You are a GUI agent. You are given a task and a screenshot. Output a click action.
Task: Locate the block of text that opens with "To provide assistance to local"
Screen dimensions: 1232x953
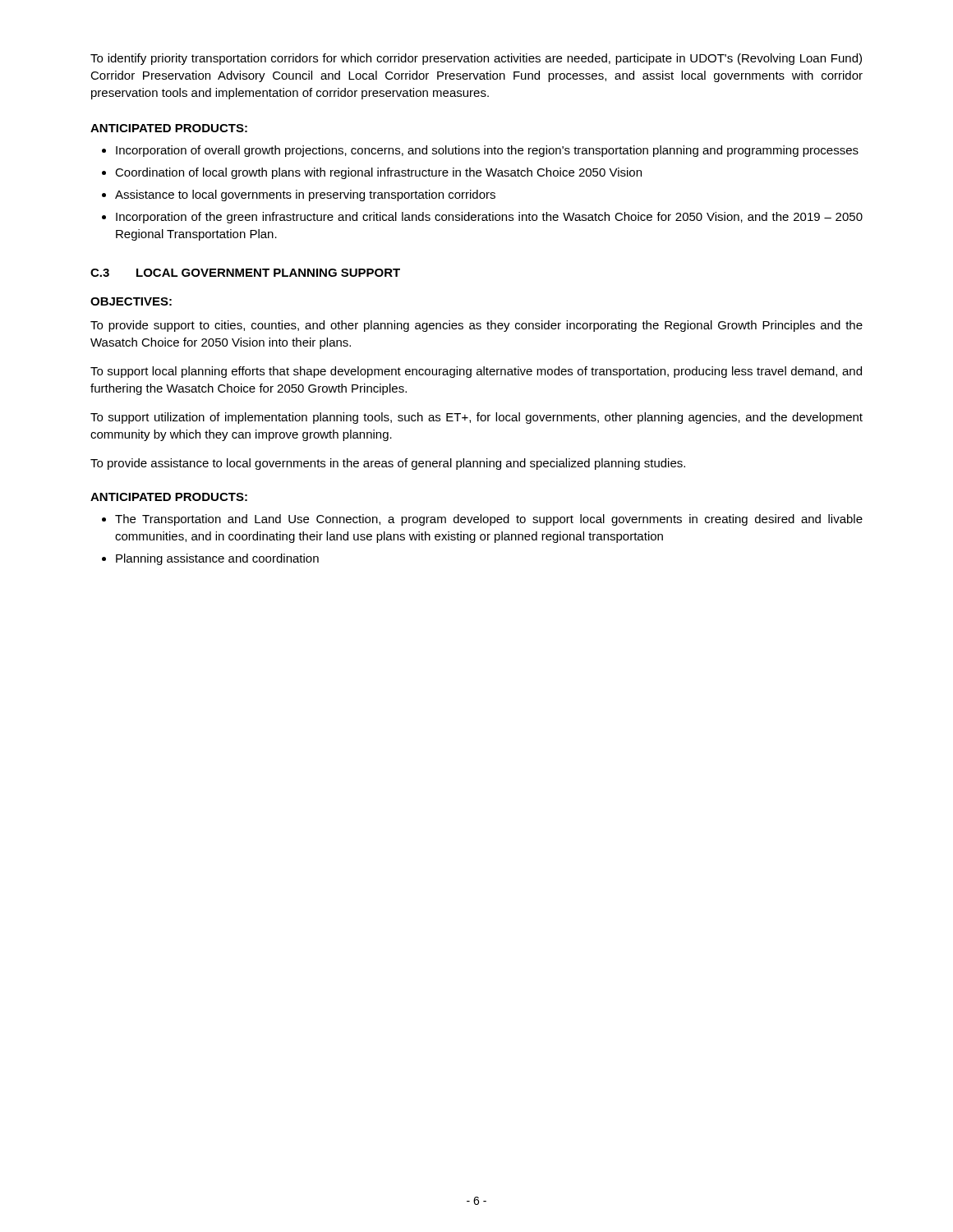point(476,463)
